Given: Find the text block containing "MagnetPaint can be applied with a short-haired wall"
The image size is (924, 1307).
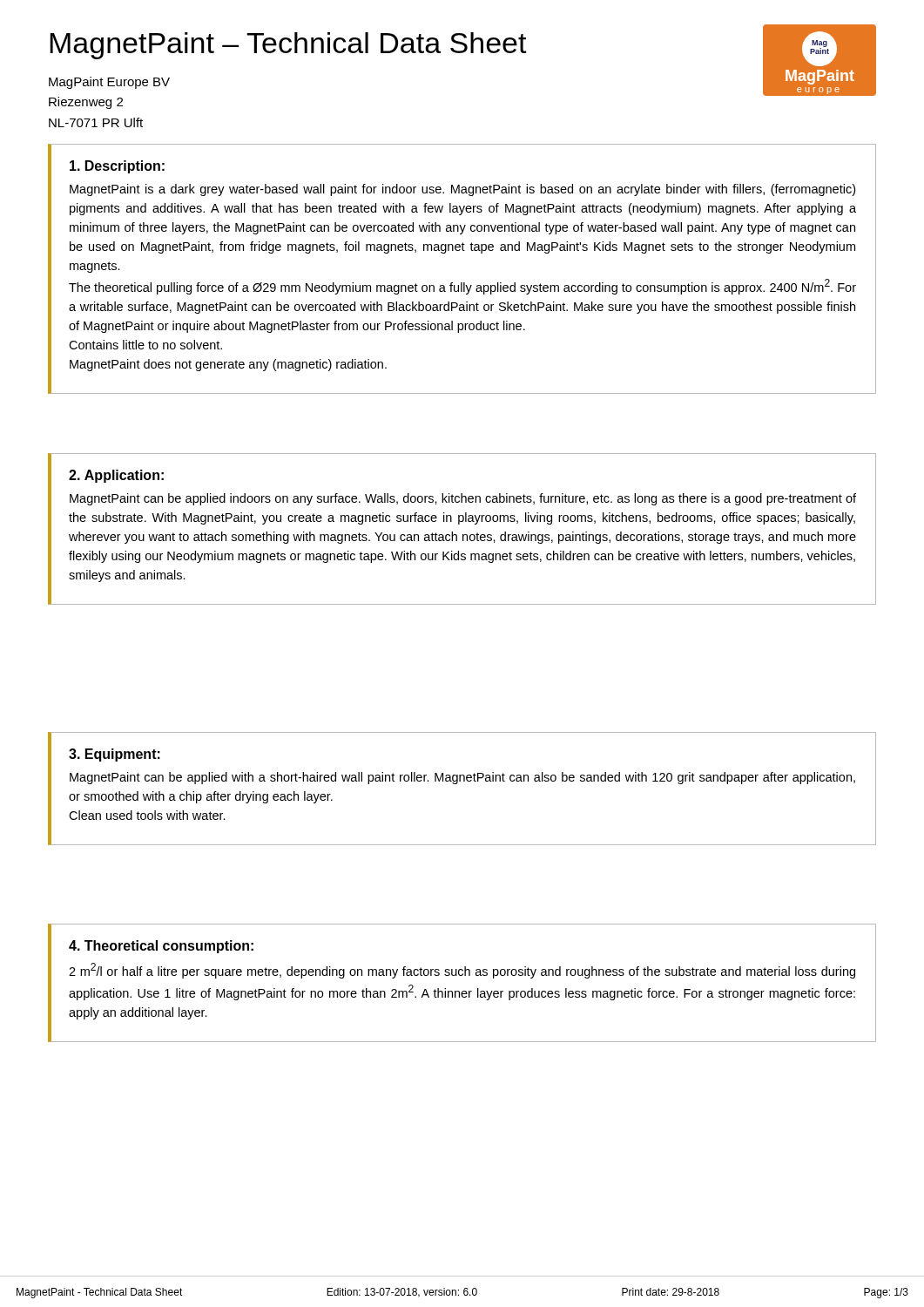Looking at the screenshot, I should (462, 778).
